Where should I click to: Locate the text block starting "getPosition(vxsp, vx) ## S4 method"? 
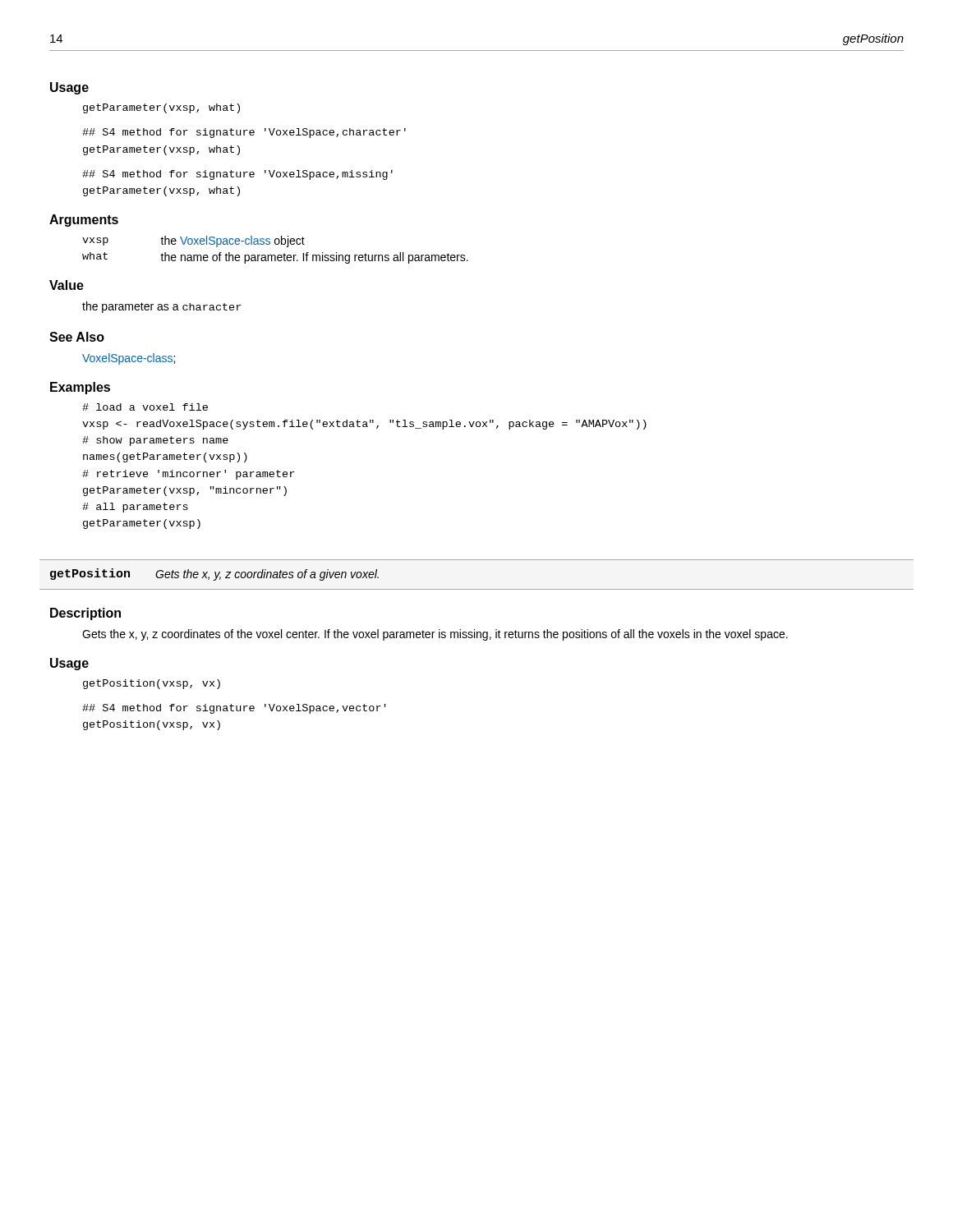point(152,684)
